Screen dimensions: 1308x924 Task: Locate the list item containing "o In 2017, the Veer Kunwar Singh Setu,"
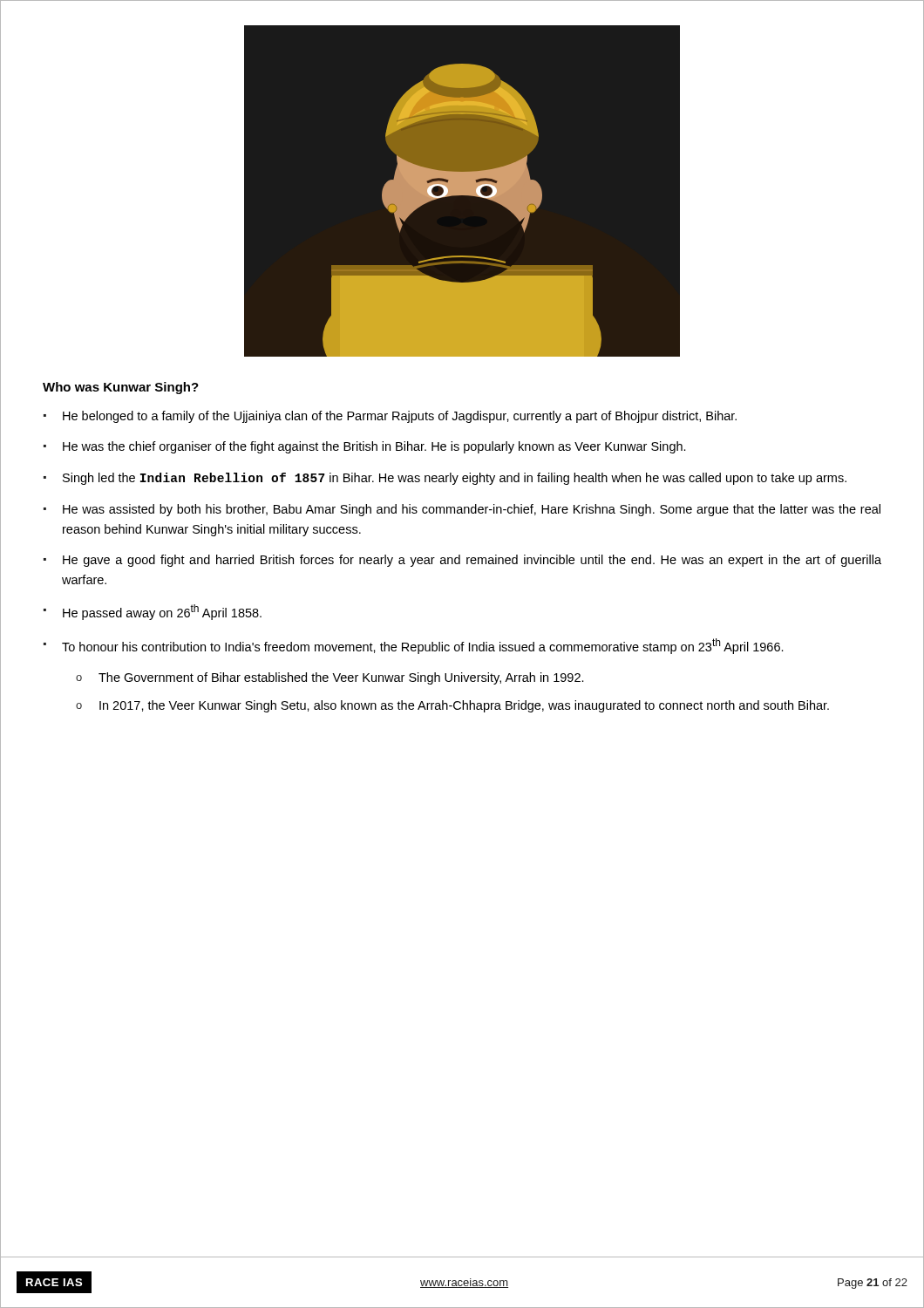[479, 706]
